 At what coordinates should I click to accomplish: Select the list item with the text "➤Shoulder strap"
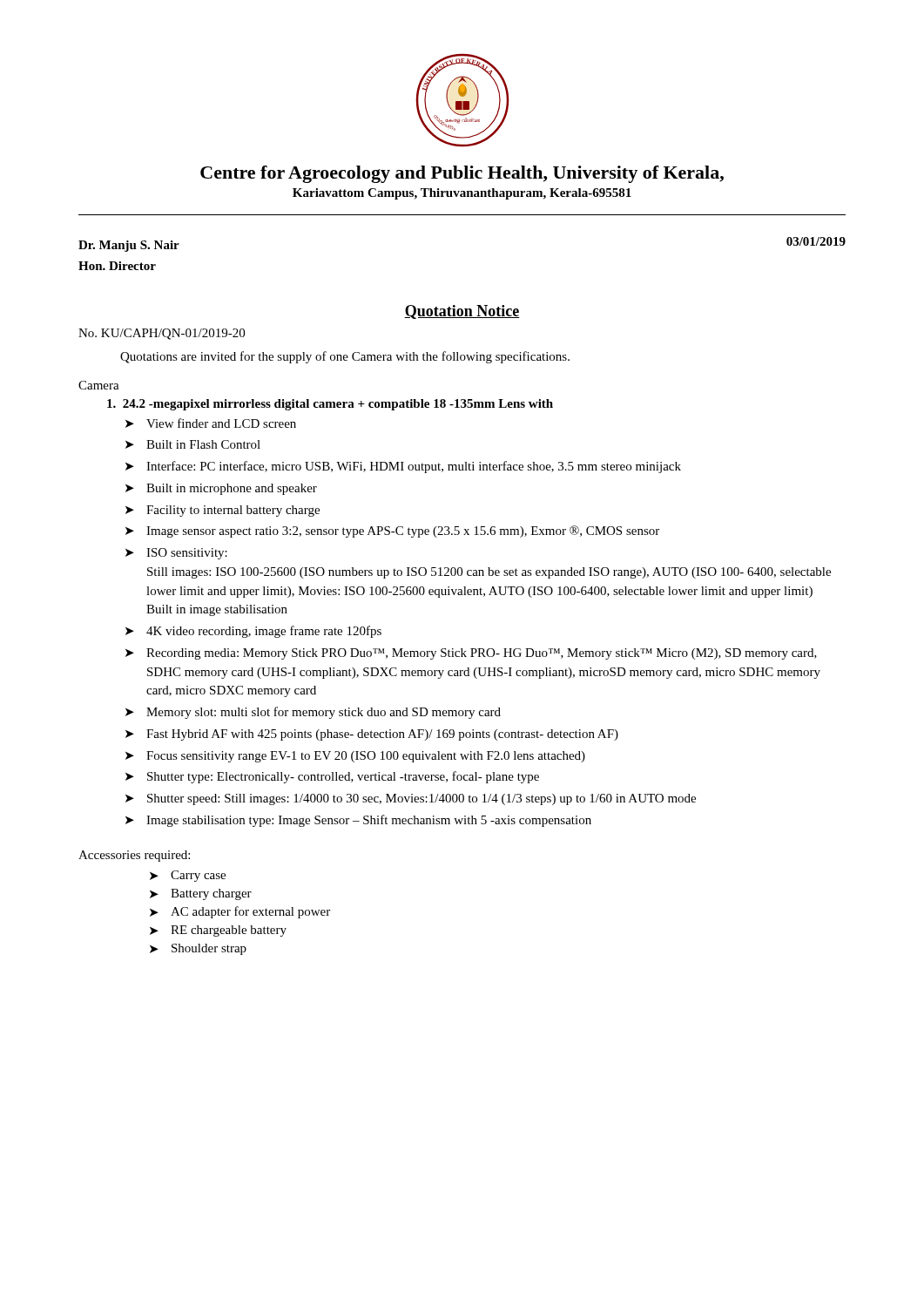[x=197, y=948]
